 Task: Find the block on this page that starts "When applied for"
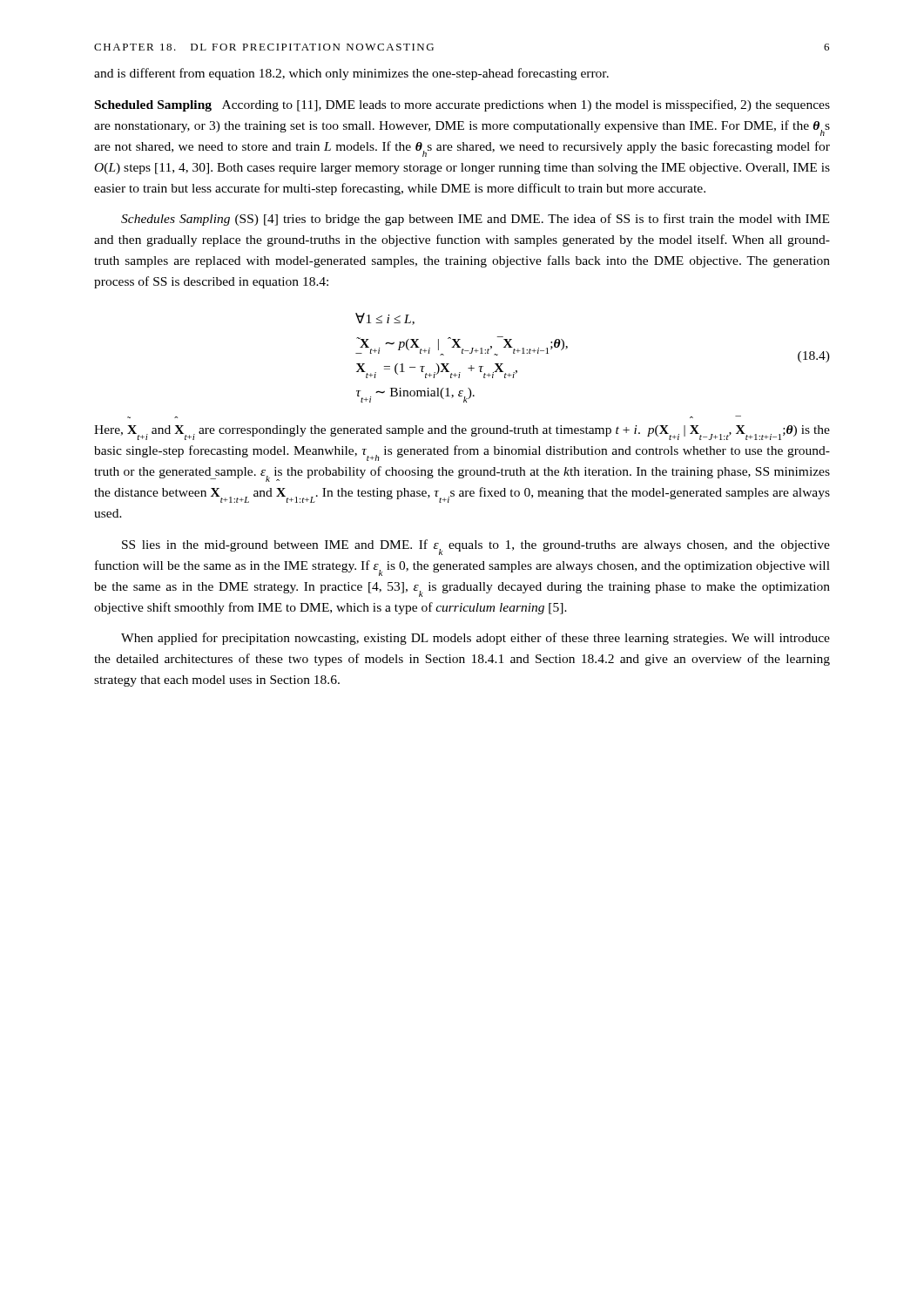pyautogui.click(x=462, y=659)
